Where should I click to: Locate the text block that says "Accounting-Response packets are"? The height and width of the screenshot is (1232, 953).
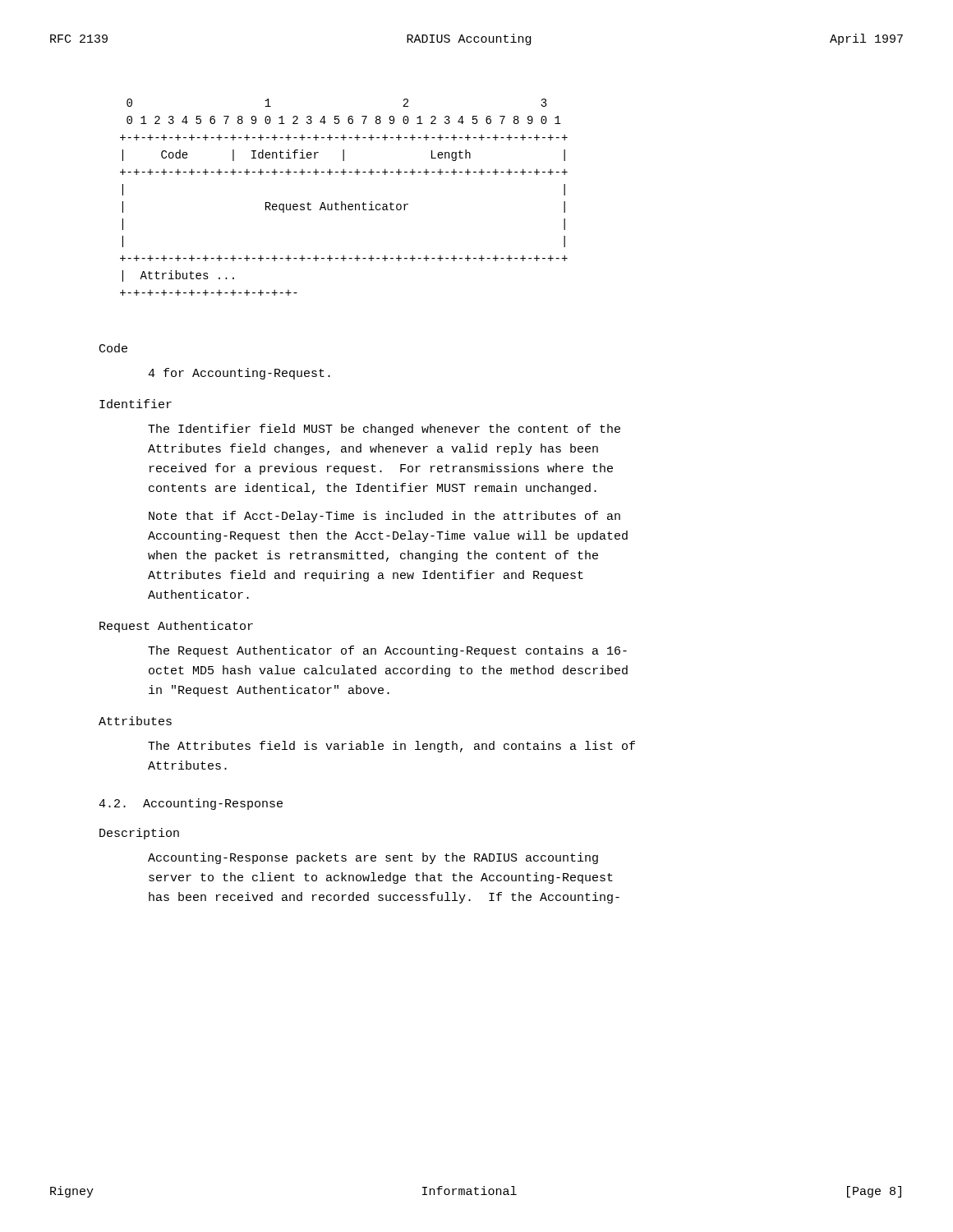(385, 878)
